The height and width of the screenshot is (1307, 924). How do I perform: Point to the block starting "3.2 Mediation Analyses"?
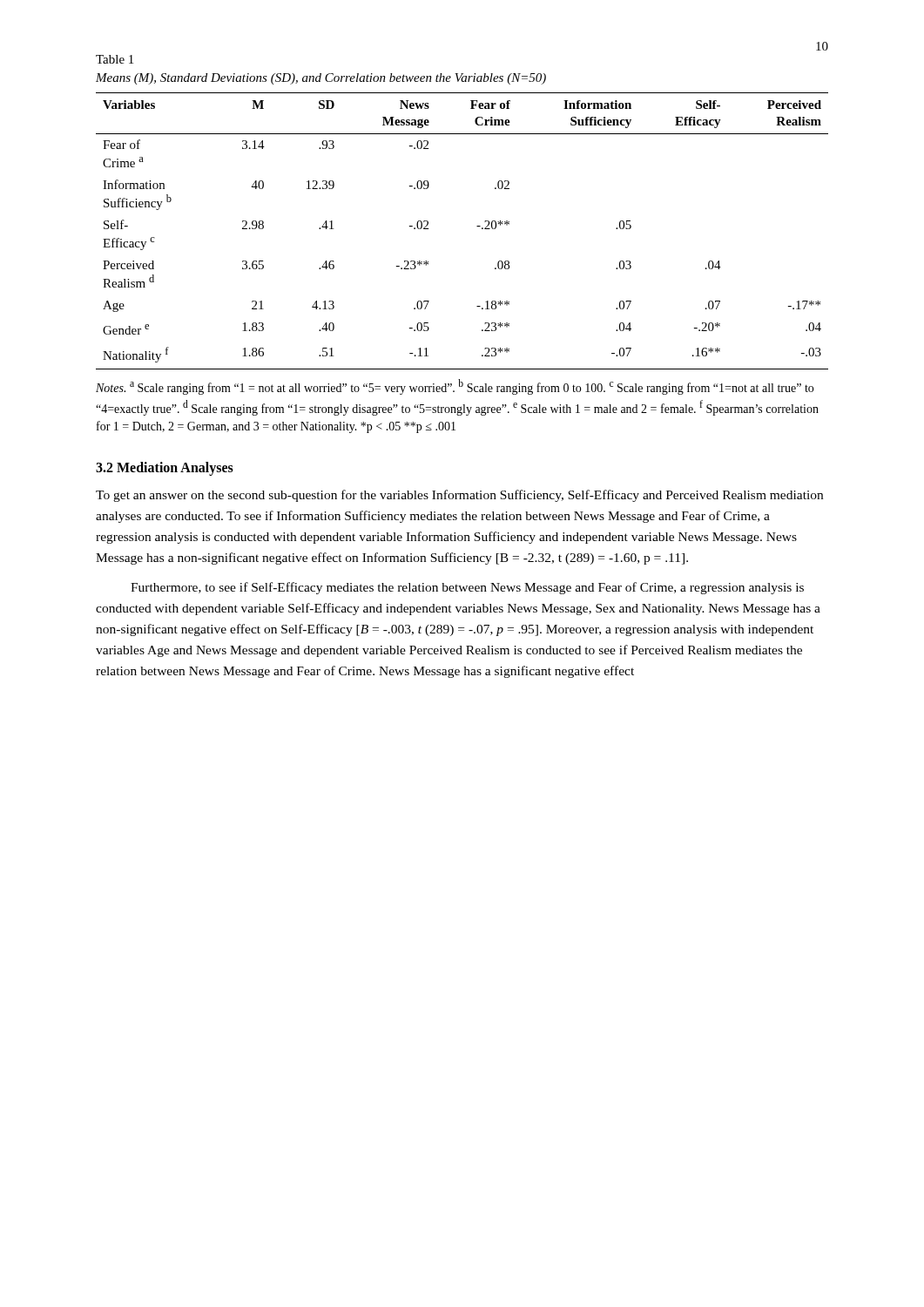click(165, 468)
